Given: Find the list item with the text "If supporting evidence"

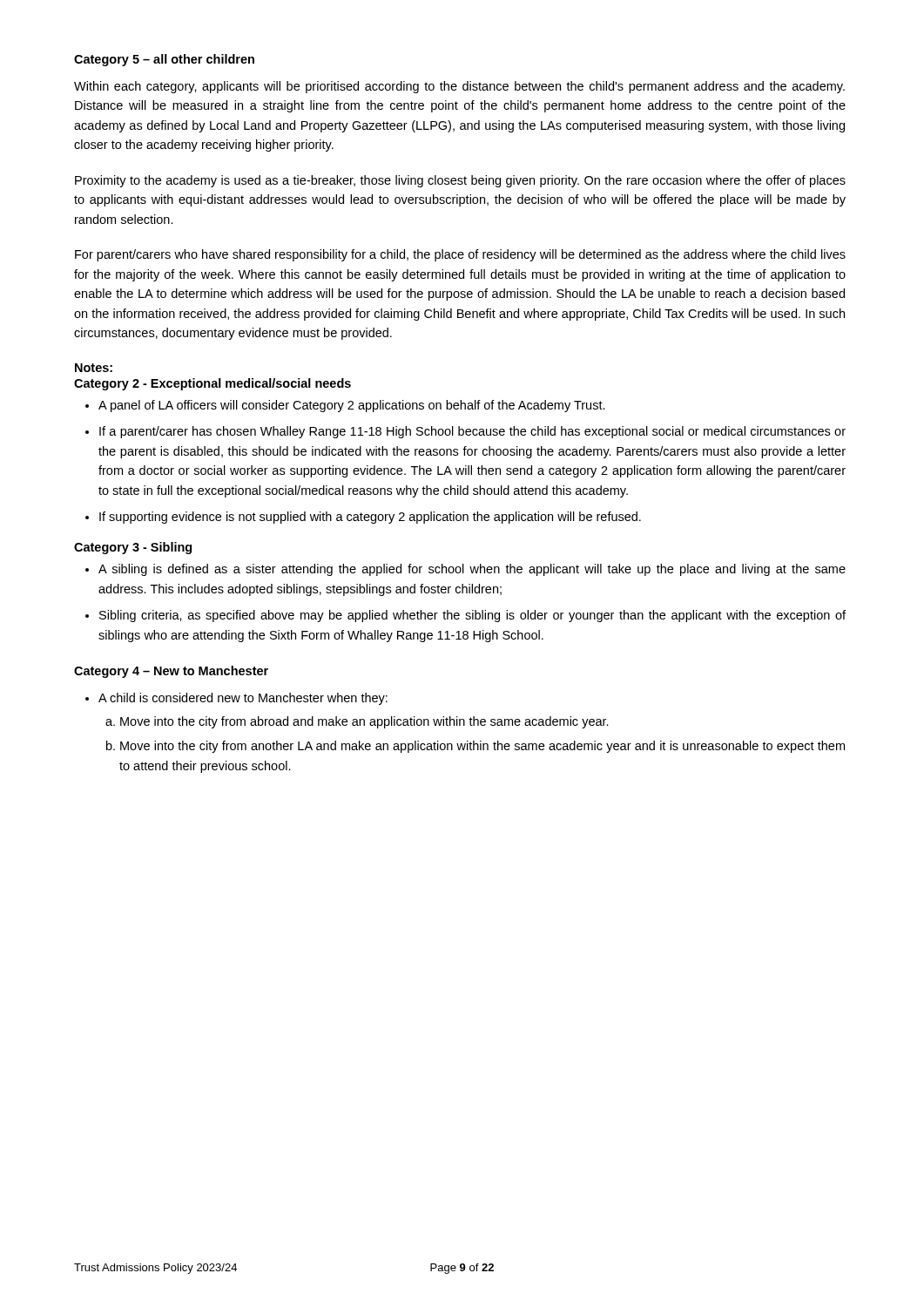Looking at the screenshot, I should [x=370, y=517].
